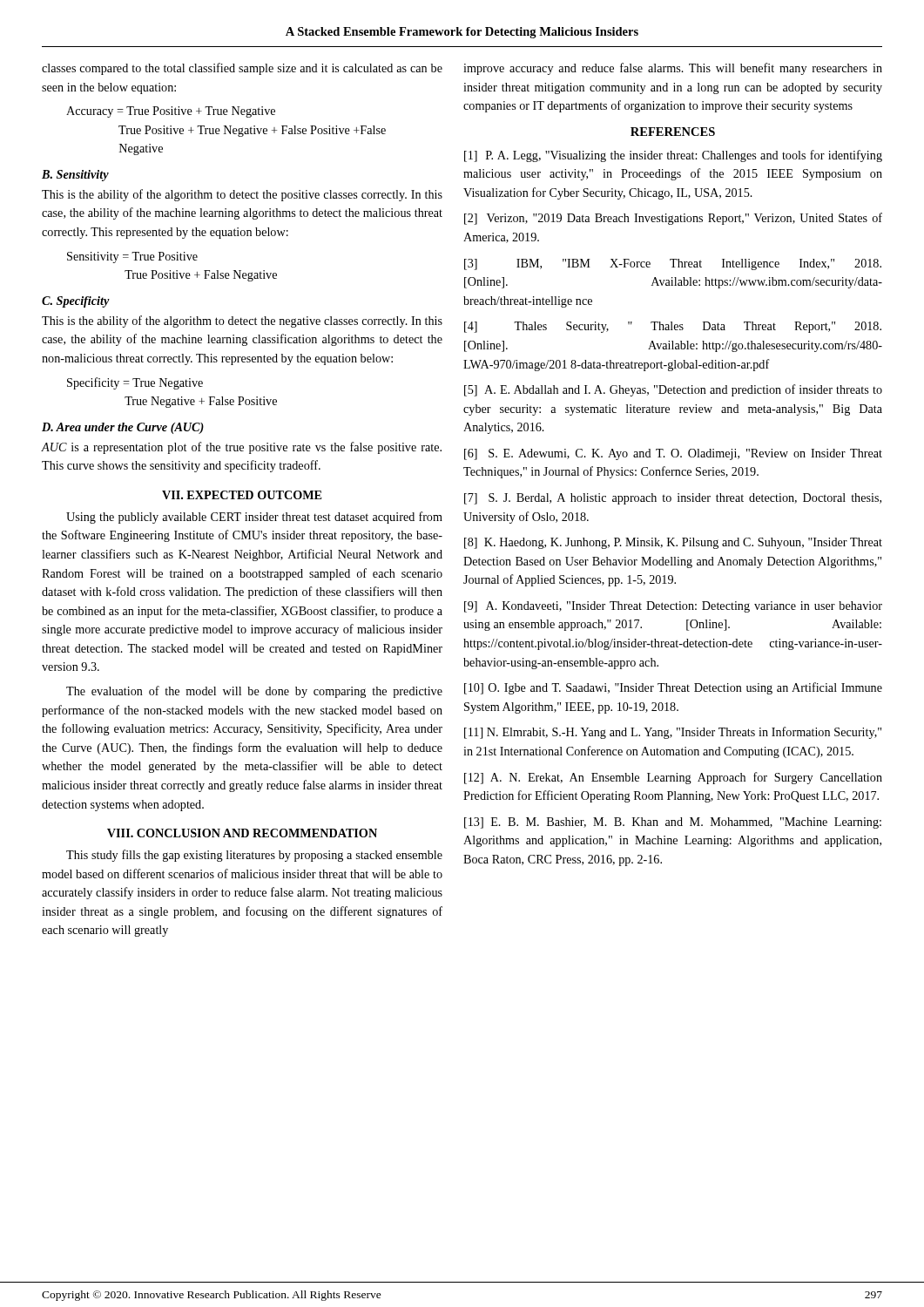Image resolution: width=924 pixels, height=1307 pixels.
Task: Click the passage that begins "[2] Verizon, "2019 Data Breach Investigations"
Action: (x=673, y=228)
